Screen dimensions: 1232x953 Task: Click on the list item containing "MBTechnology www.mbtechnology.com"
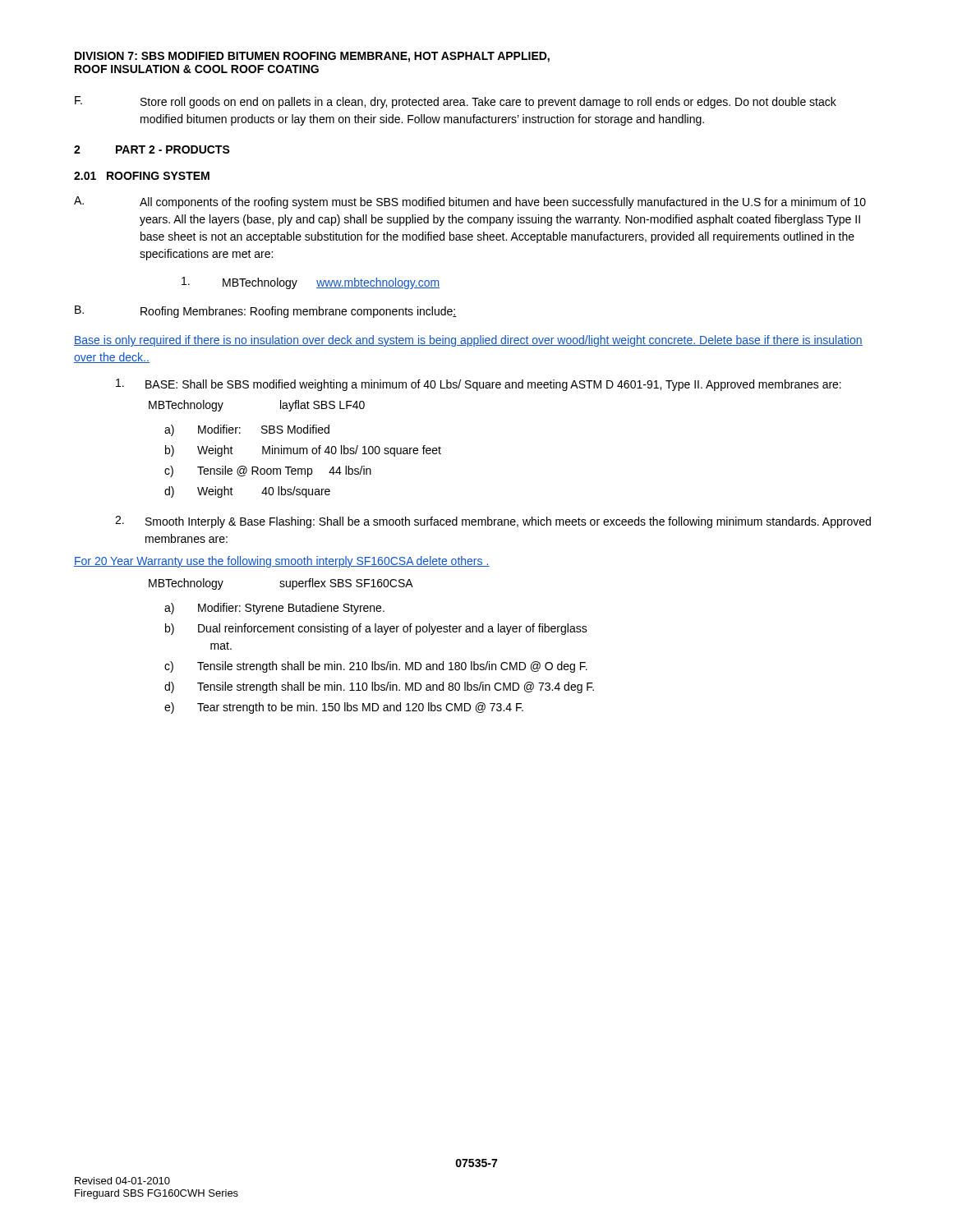click(258, 283)
